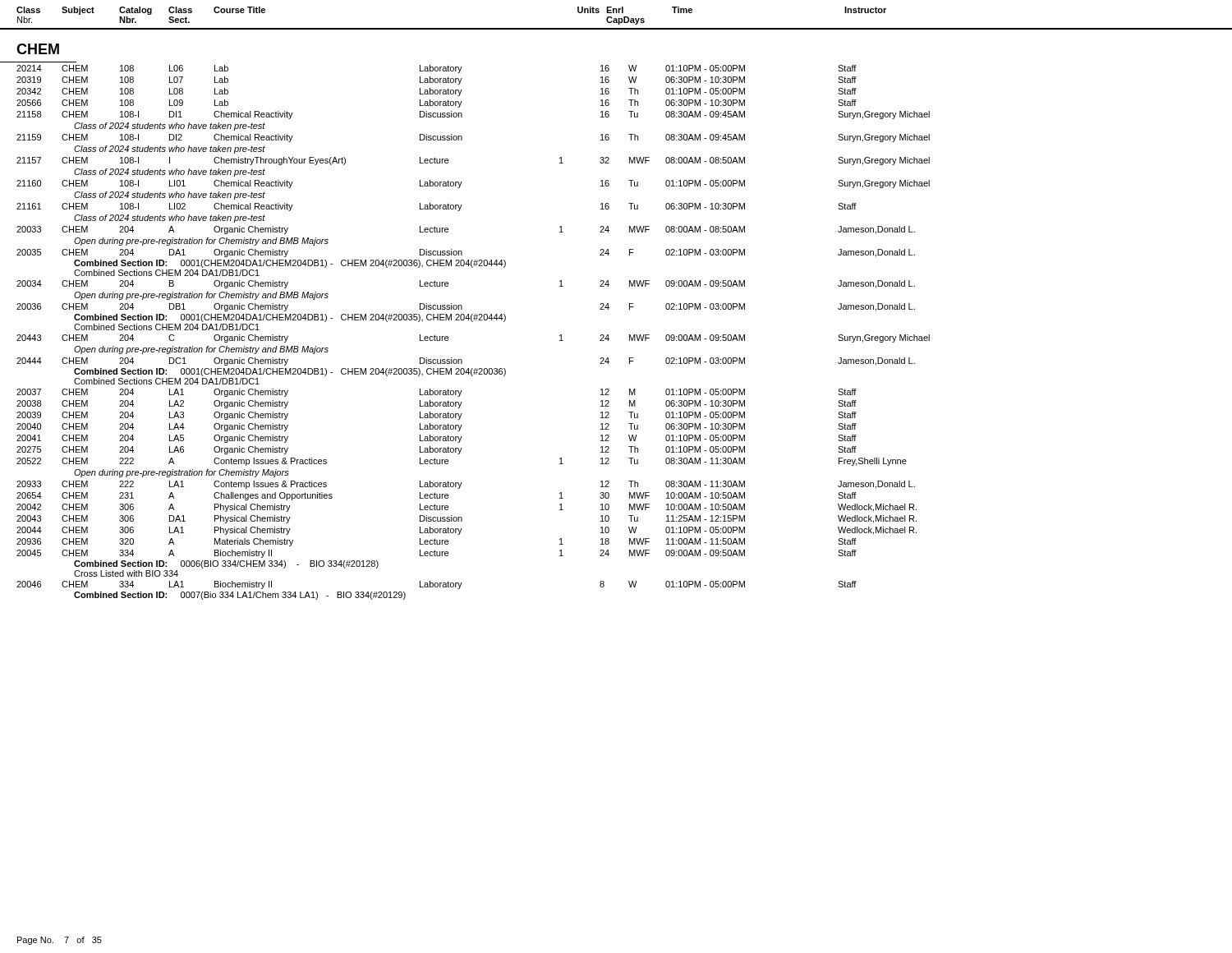Find the table that mentions "20214 CHEM 108 L06"

point(616,331)
